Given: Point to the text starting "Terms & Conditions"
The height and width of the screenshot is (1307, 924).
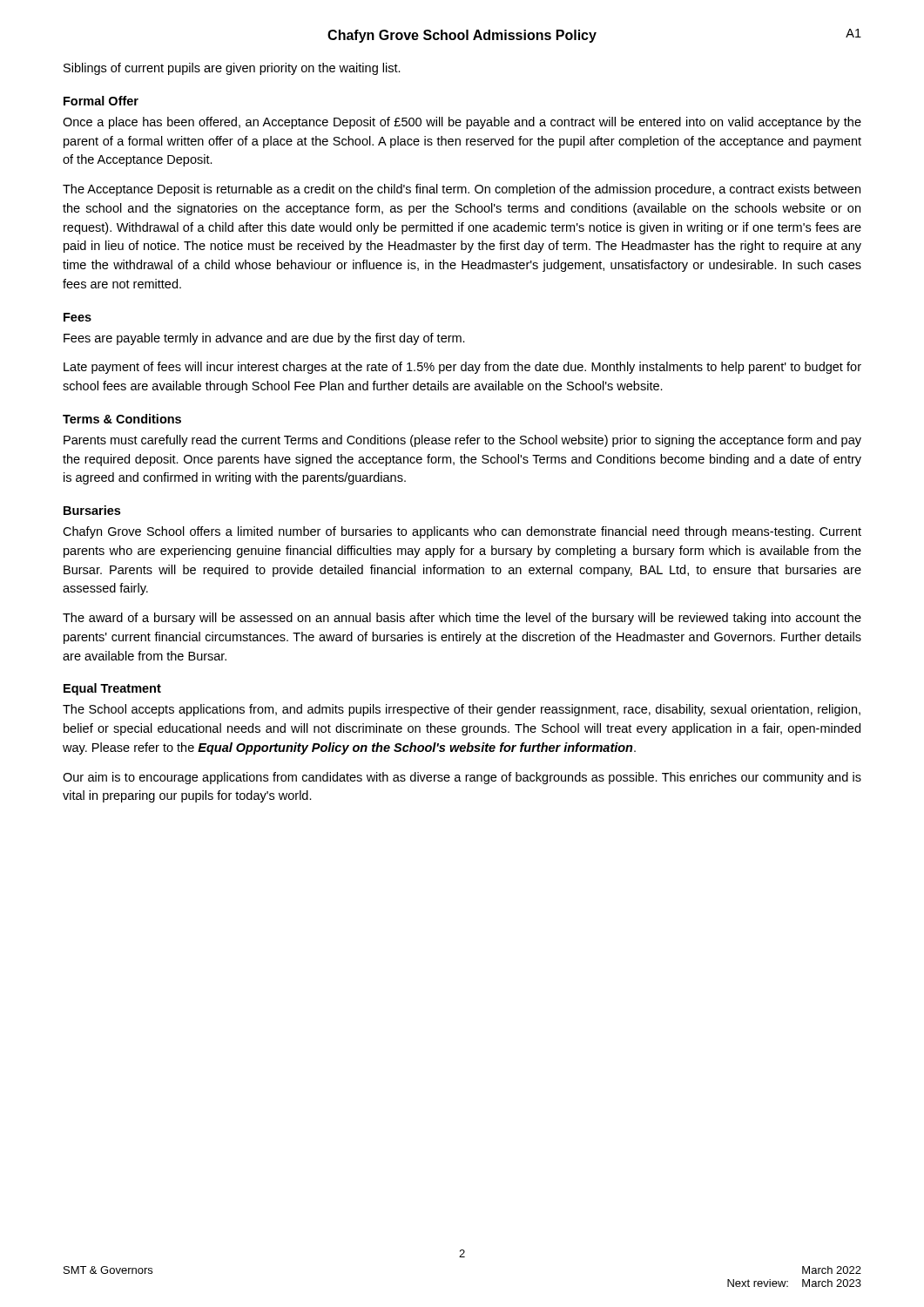Looking at the screenshot, I should click(x=122, y=419).
